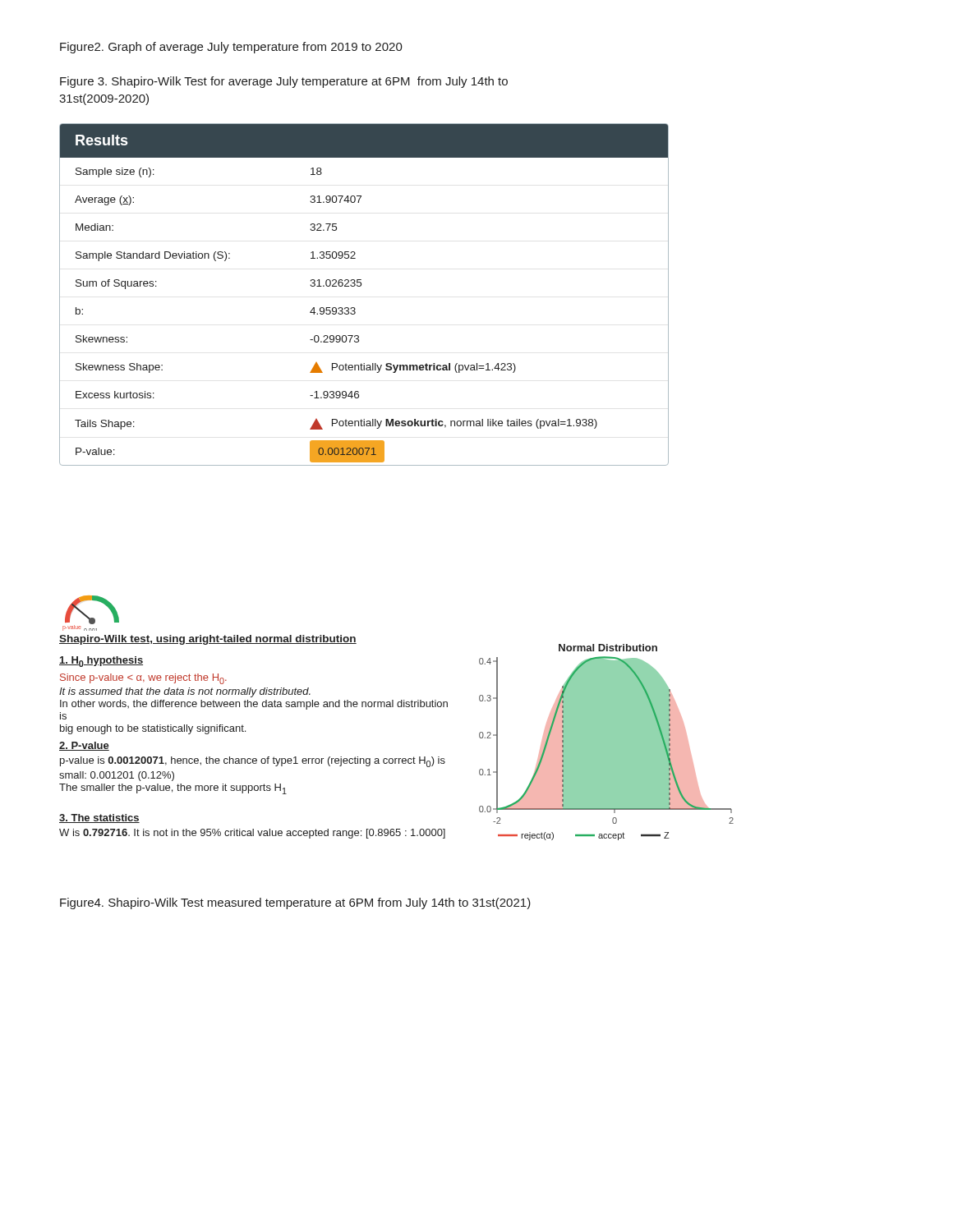Select the text that says "Shapiro-Wilk test, using aright-tailed normal distribution"
Viewport: 953px width, 1232px height.
point(208,639)
